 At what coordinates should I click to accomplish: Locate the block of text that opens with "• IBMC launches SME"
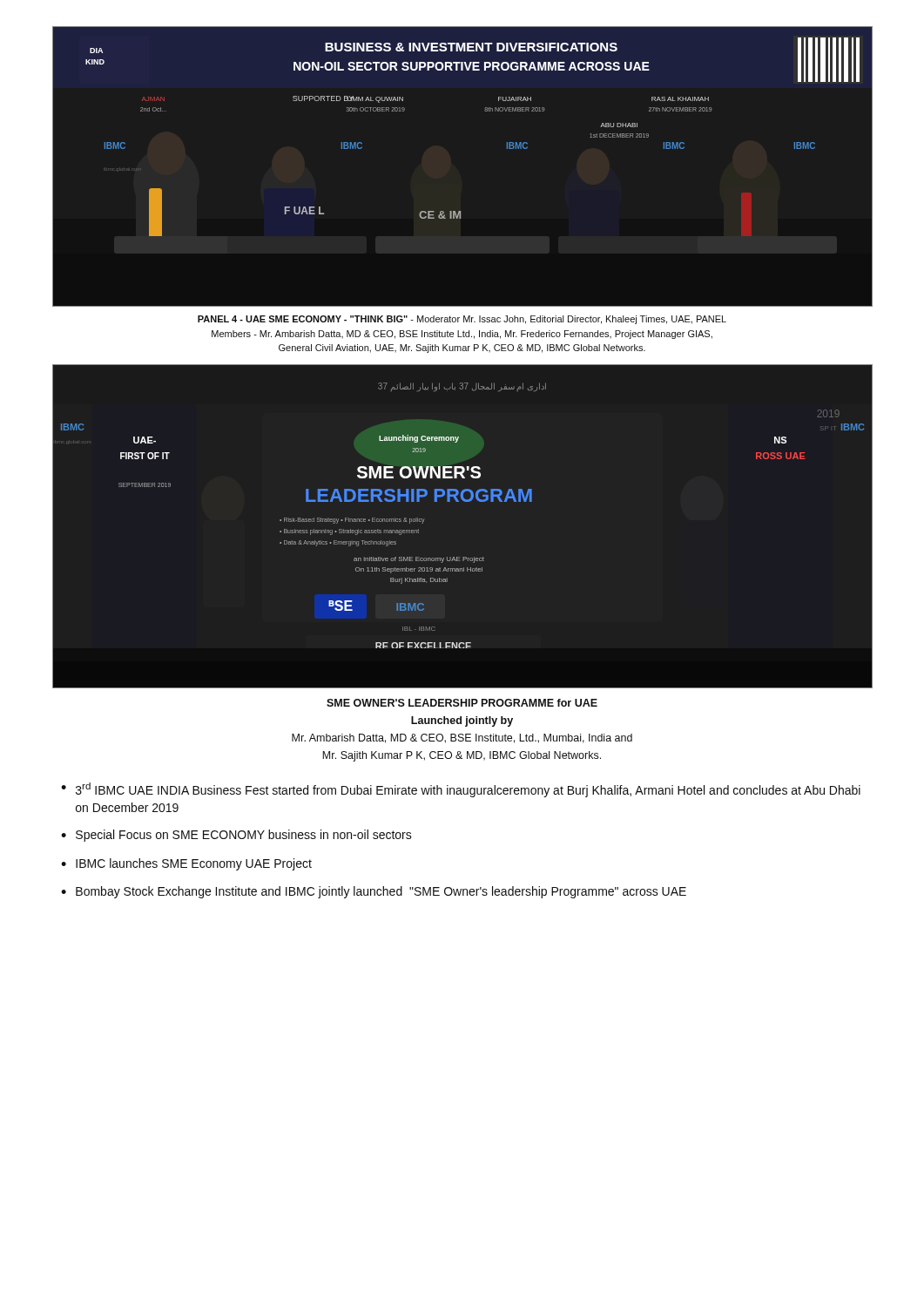186,864
